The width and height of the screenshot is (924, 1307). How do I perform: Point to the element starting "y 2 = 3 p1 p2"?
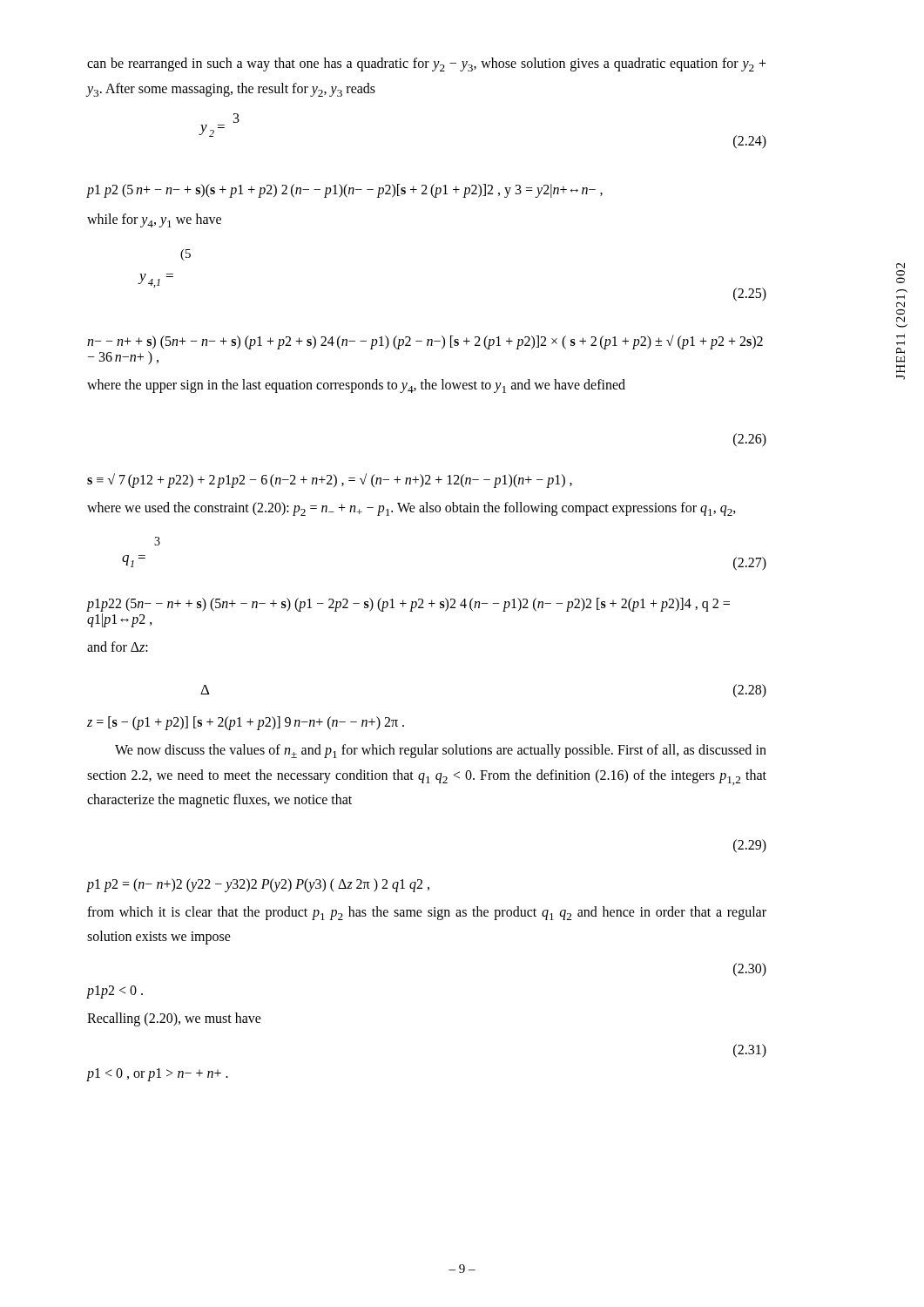coord(236,118)
